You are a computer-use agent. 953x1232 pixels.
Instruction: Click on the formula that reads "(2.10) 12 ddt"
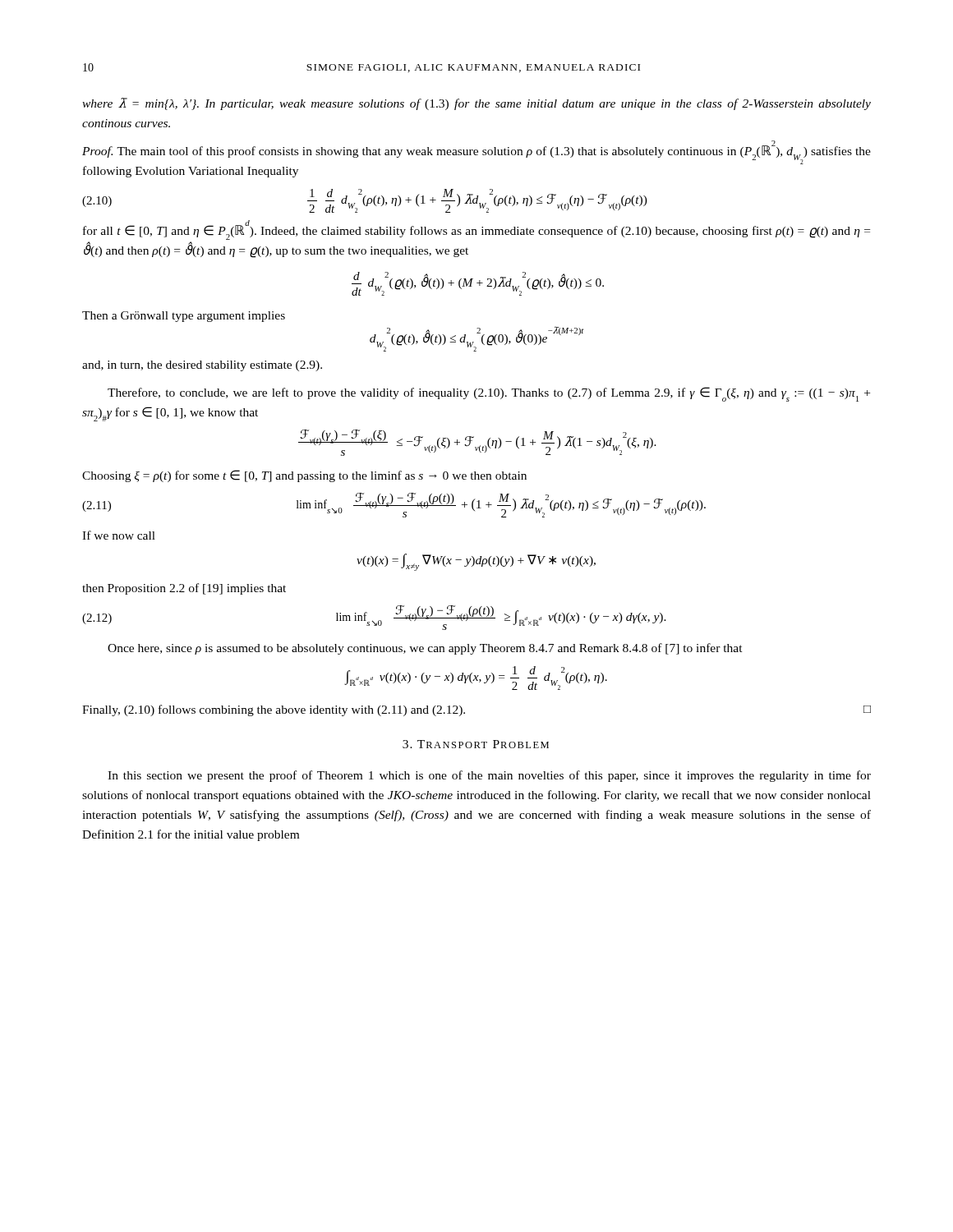444,201
